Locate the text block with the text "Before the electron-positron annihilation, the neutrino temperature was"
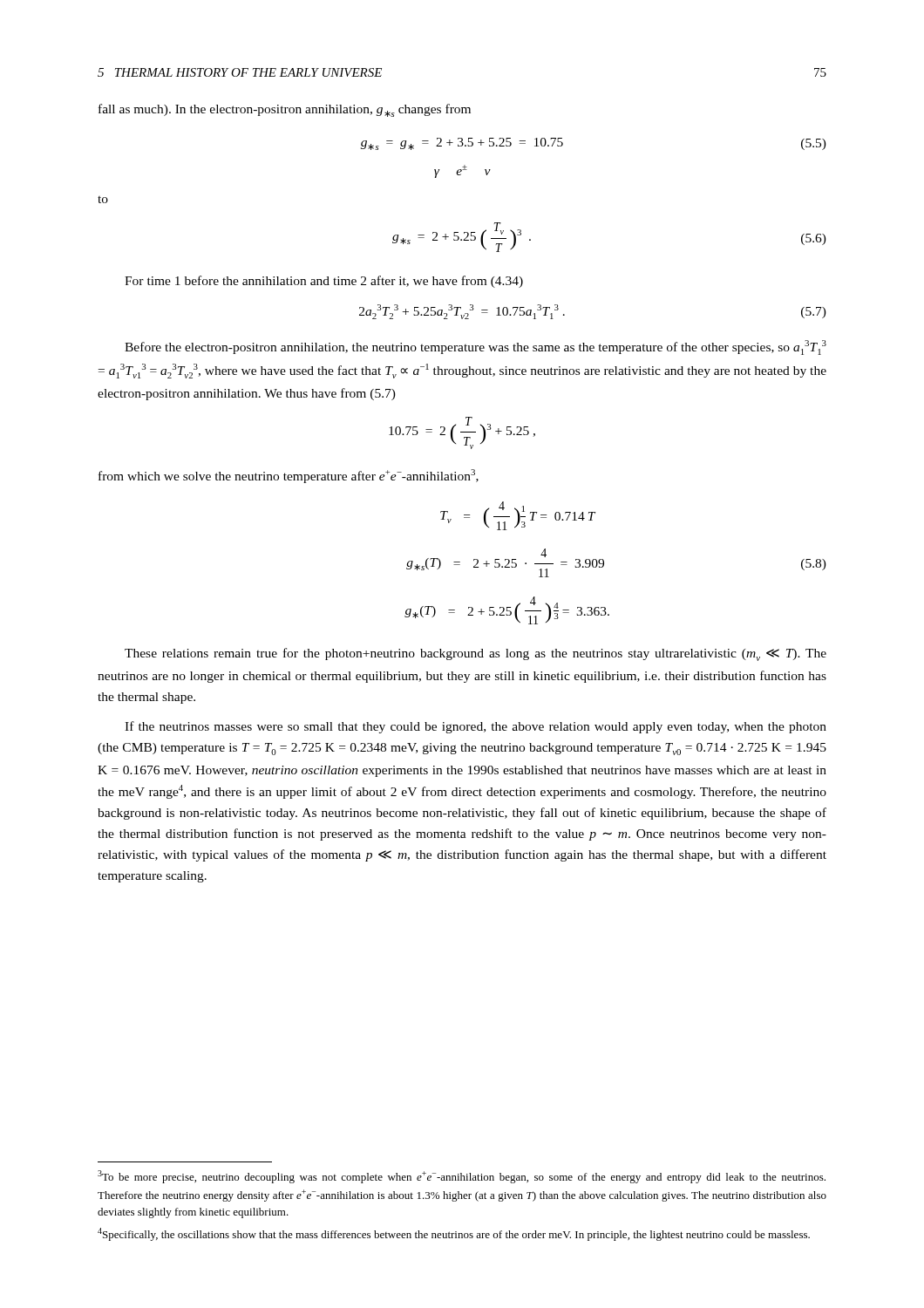This screenshot has height=1308, width=924. point(462,369)
